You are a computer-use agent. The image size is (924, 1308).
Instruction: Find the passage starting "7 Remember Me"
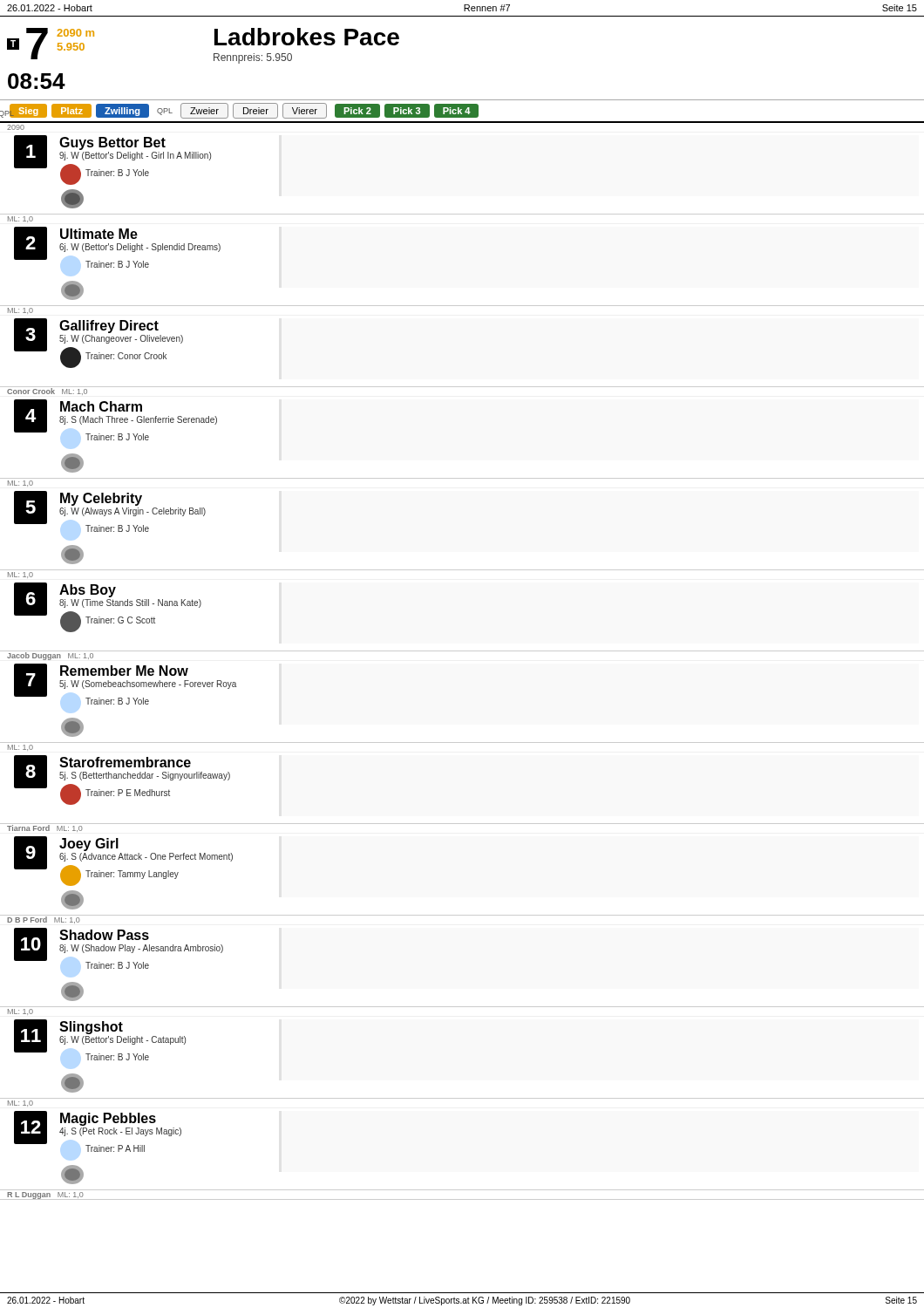click(x=125, y=684)
